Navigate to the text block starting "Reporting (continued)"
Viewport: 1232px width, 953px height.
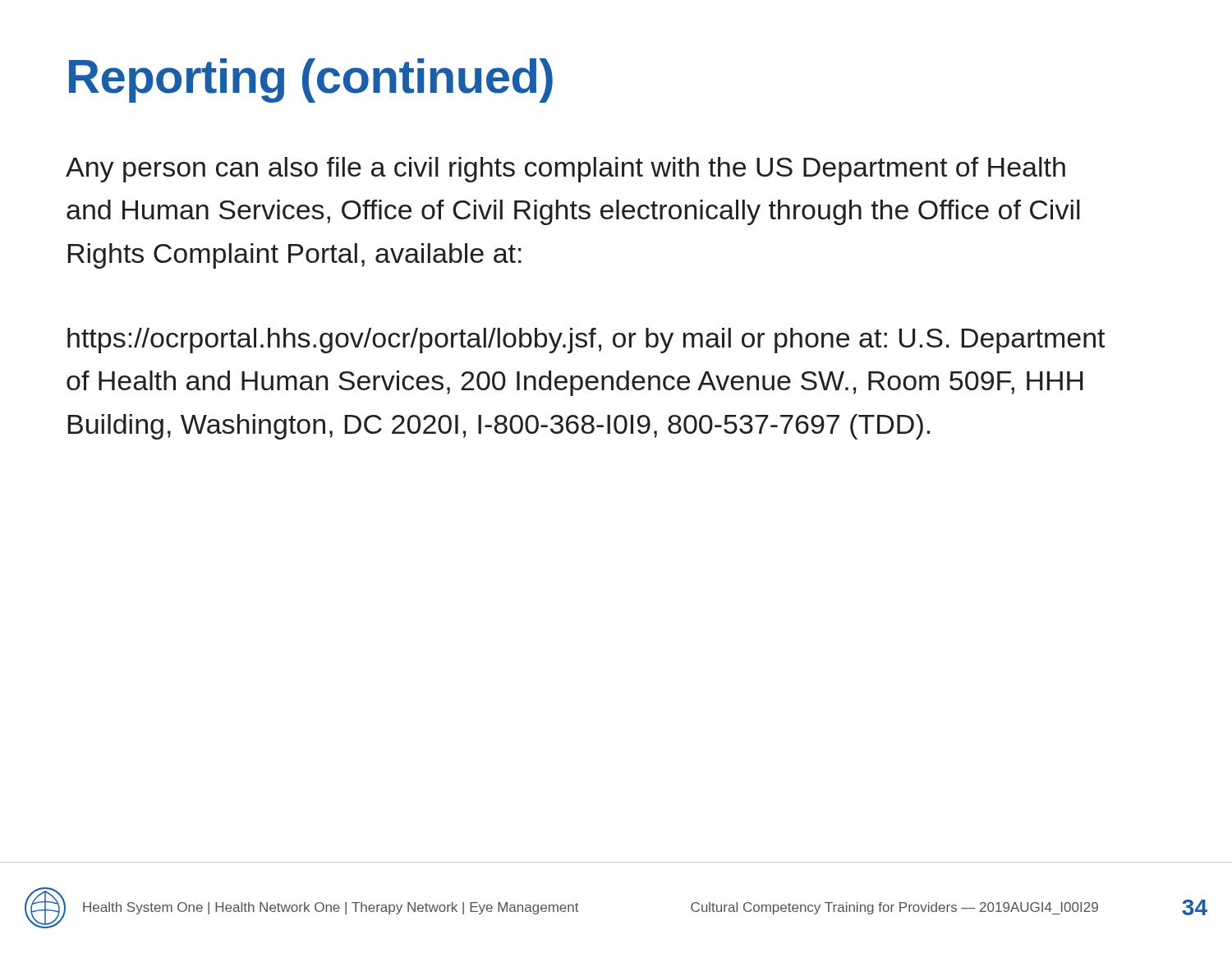click(x=310, y=76)
